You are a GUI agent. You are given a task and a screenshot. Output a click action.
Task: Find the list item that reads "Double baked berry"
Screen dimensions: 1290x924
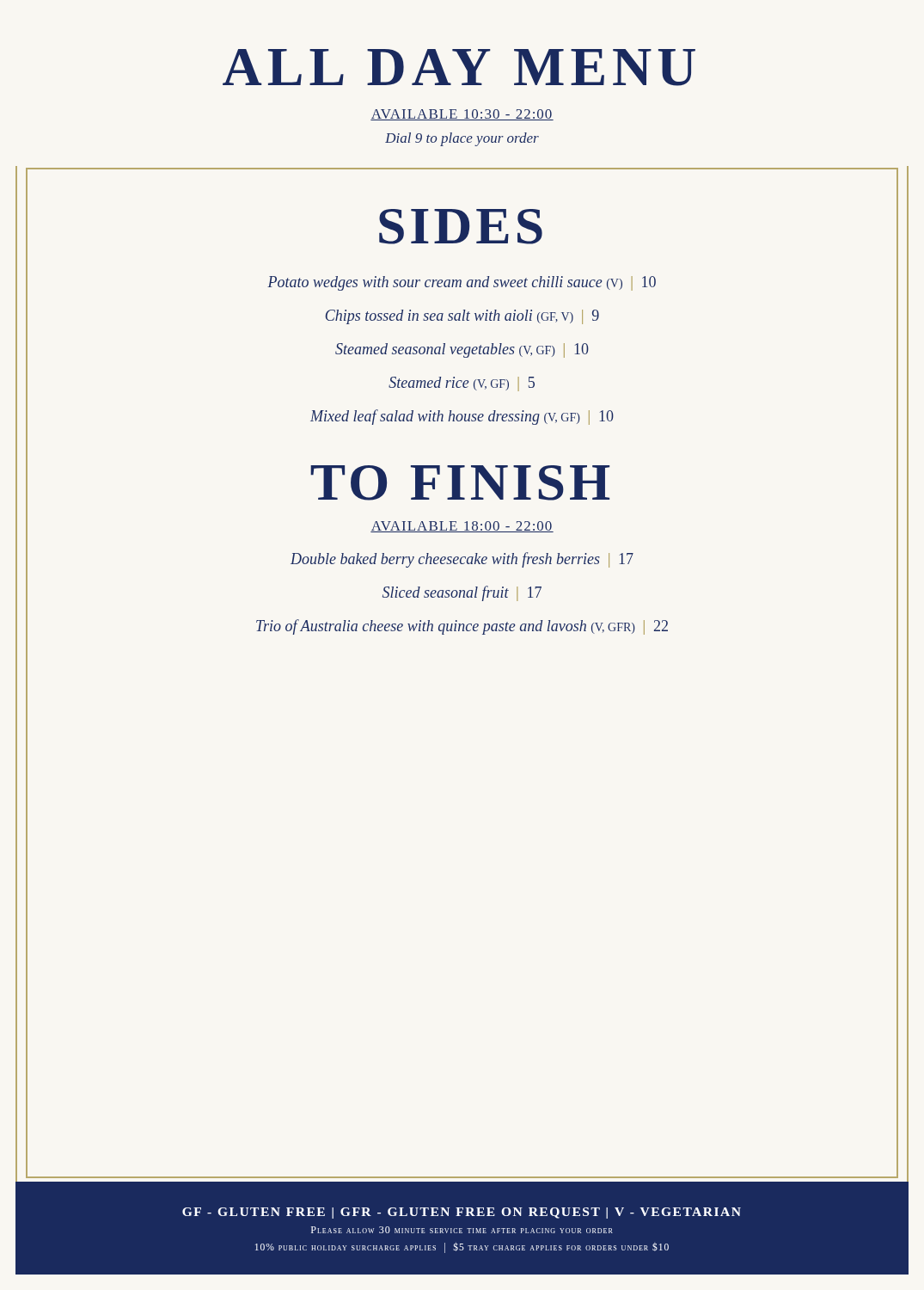point(462,559)
